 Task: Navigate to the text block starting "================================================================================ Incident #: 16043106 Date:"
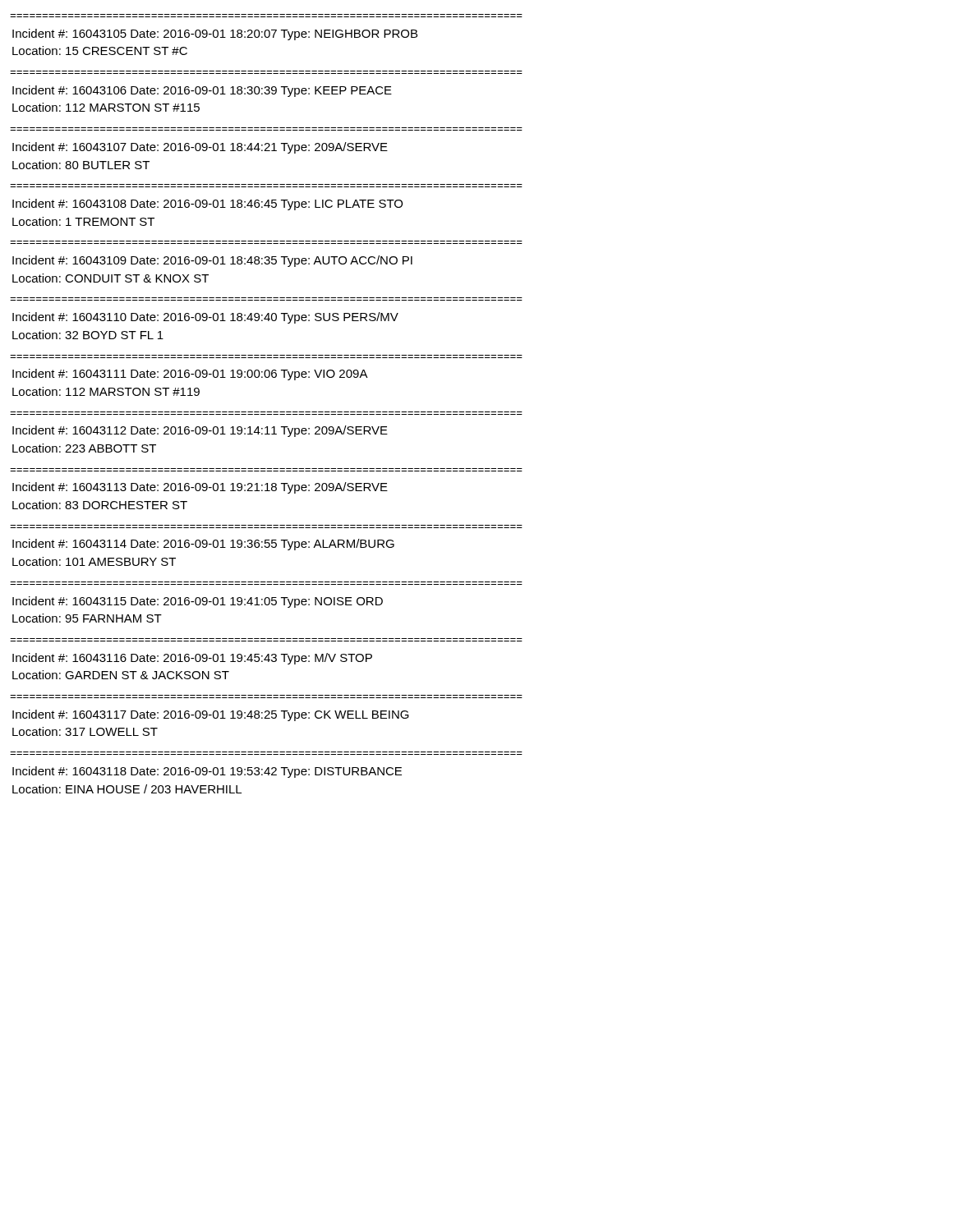(x=202, y=91)
